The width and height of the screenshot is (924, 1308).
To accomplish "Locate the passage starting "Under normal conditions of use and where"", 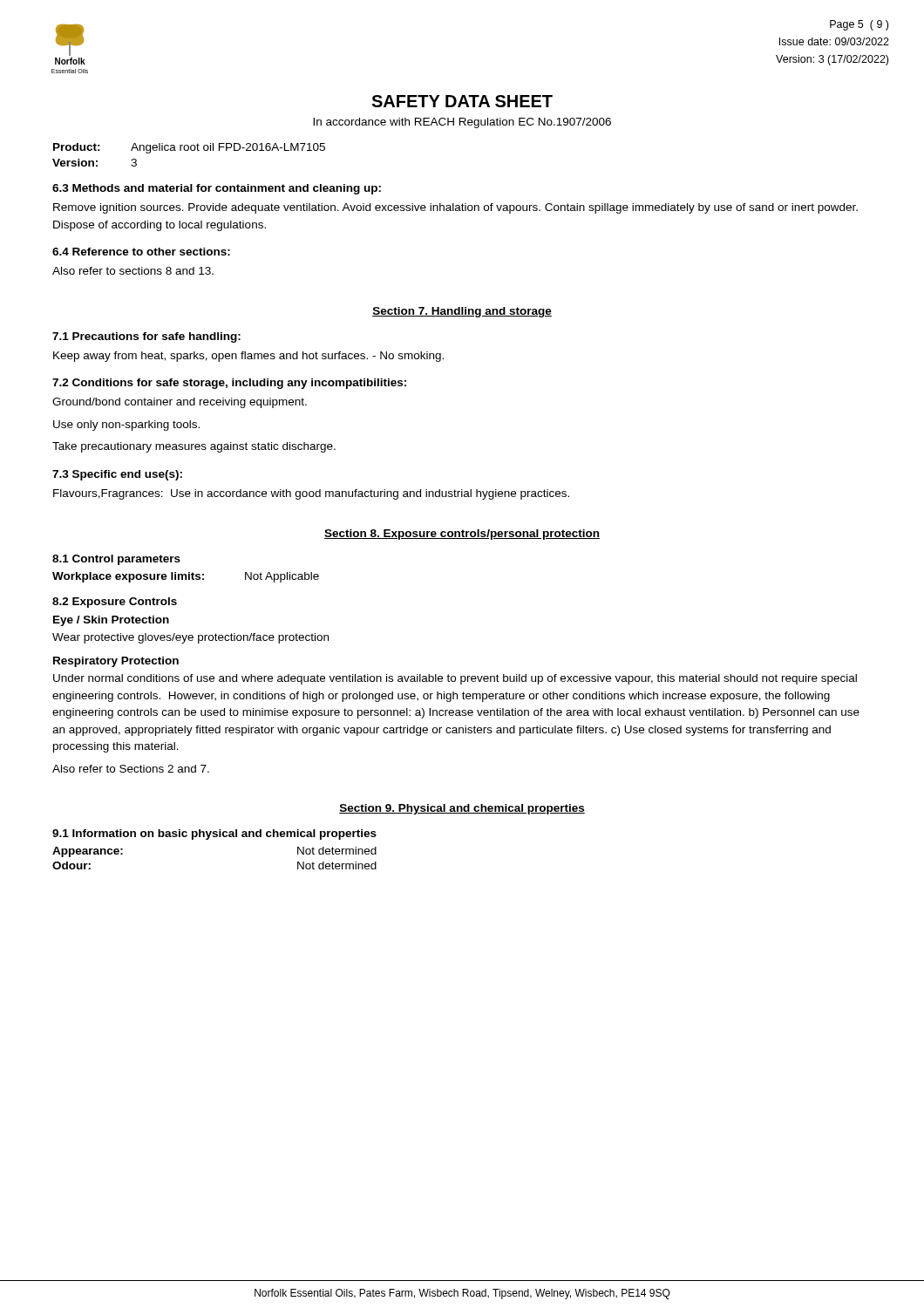I will click(x=456, y=712).
